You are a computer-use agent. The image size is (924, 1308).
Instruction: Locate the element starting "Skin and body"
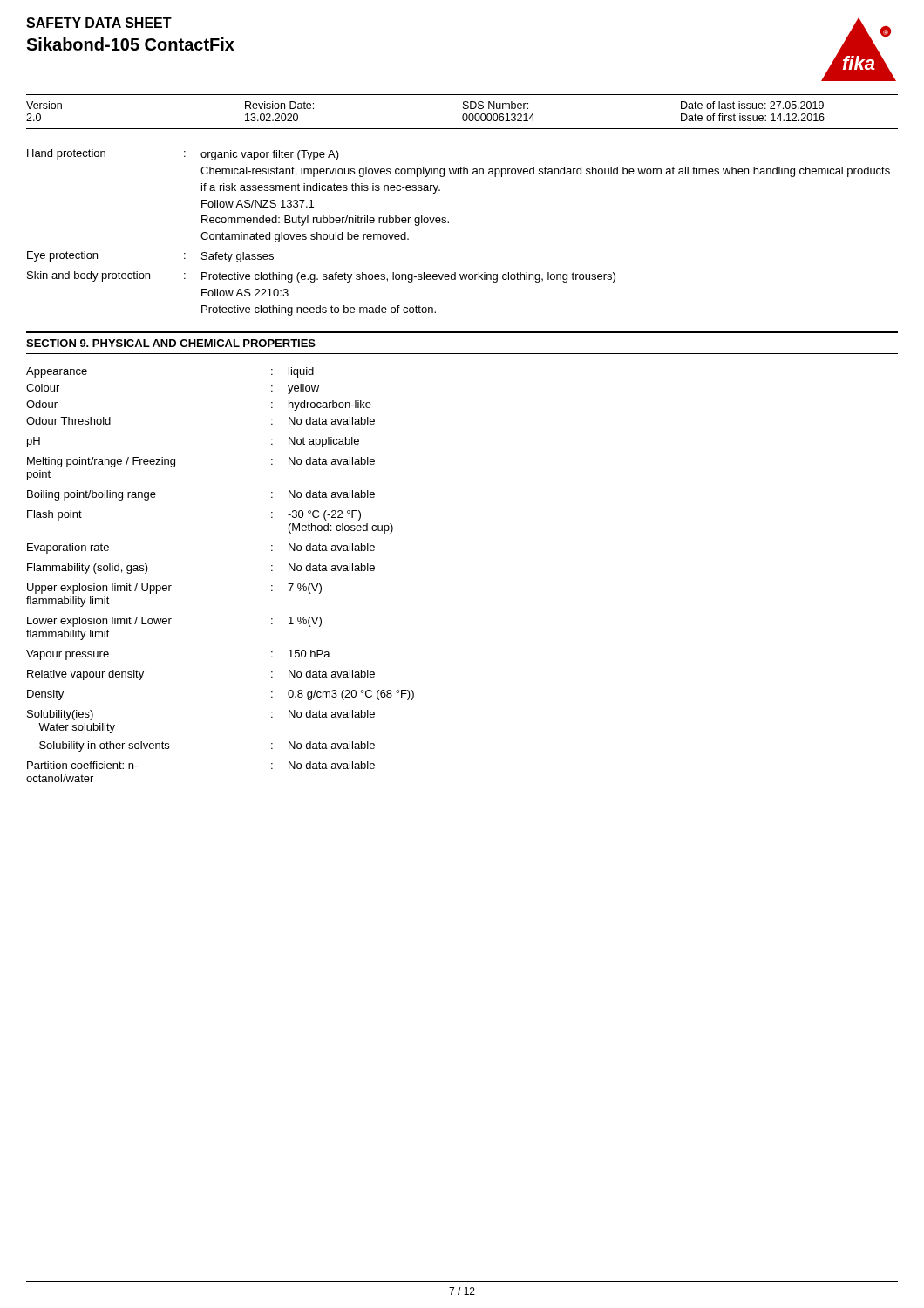[x=321, y=277]
